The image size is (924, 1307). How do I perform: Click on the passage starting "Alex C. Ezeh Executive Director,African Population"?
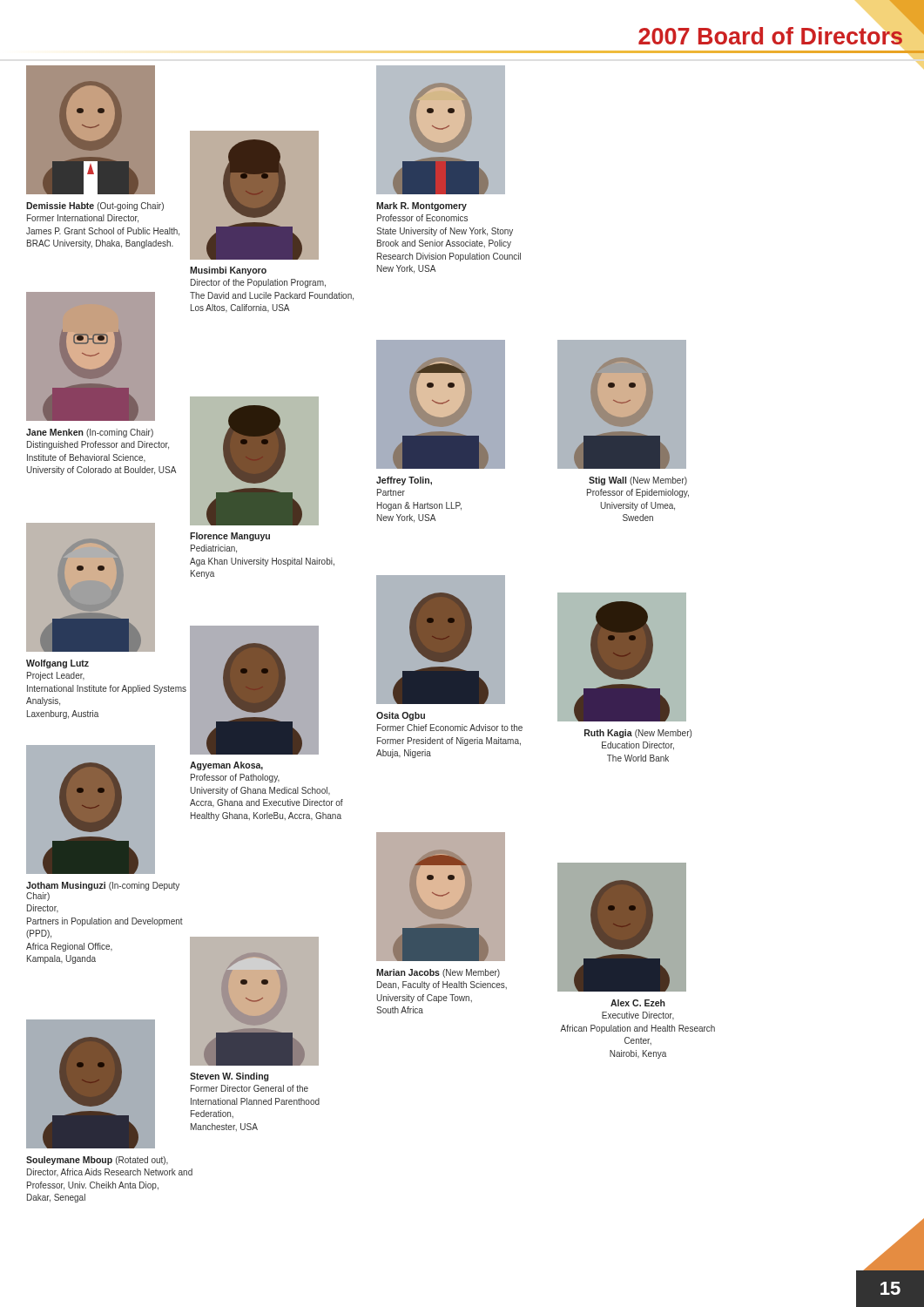click(x=638, y=1029)
